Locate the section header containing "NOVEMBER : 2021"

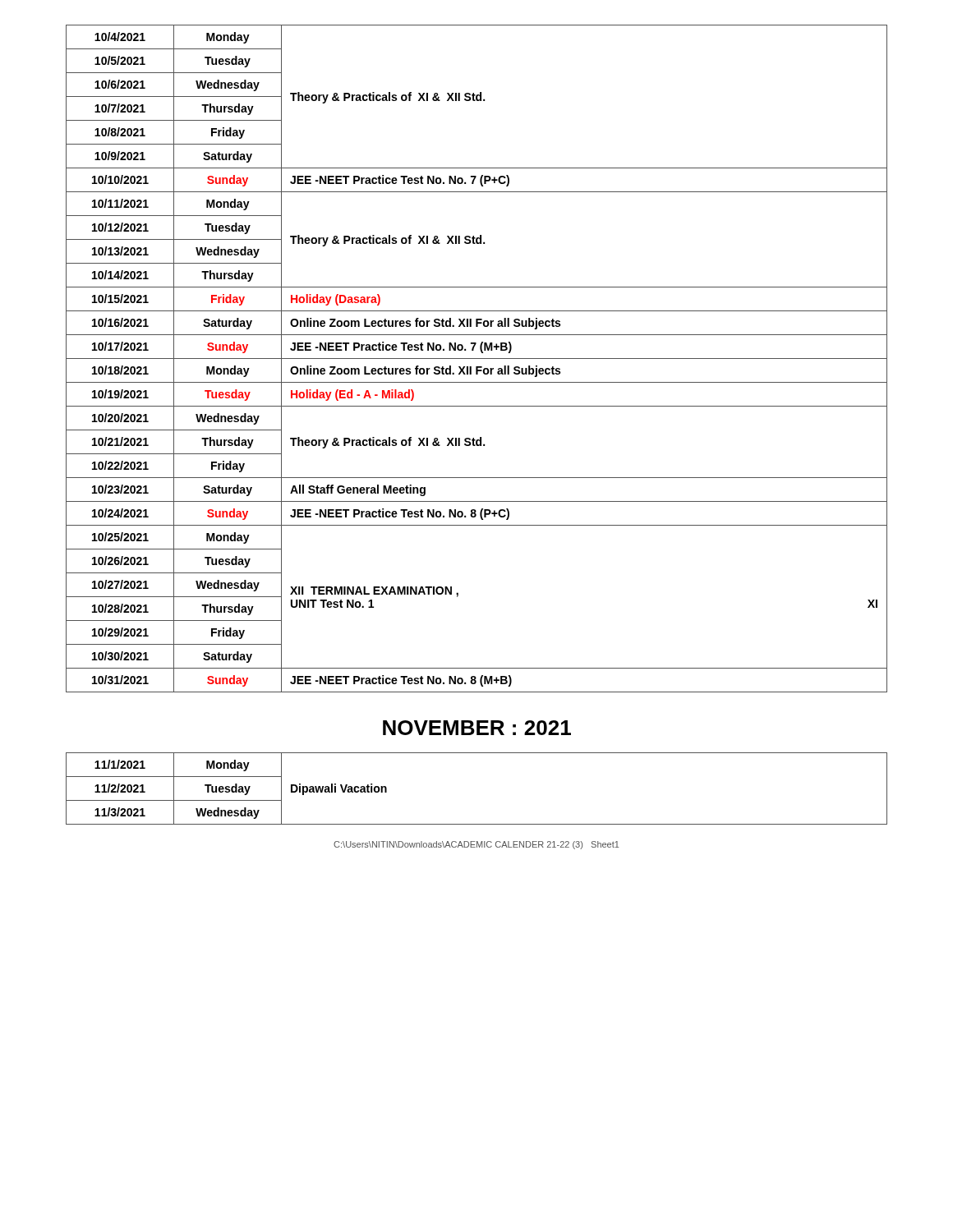476,728
